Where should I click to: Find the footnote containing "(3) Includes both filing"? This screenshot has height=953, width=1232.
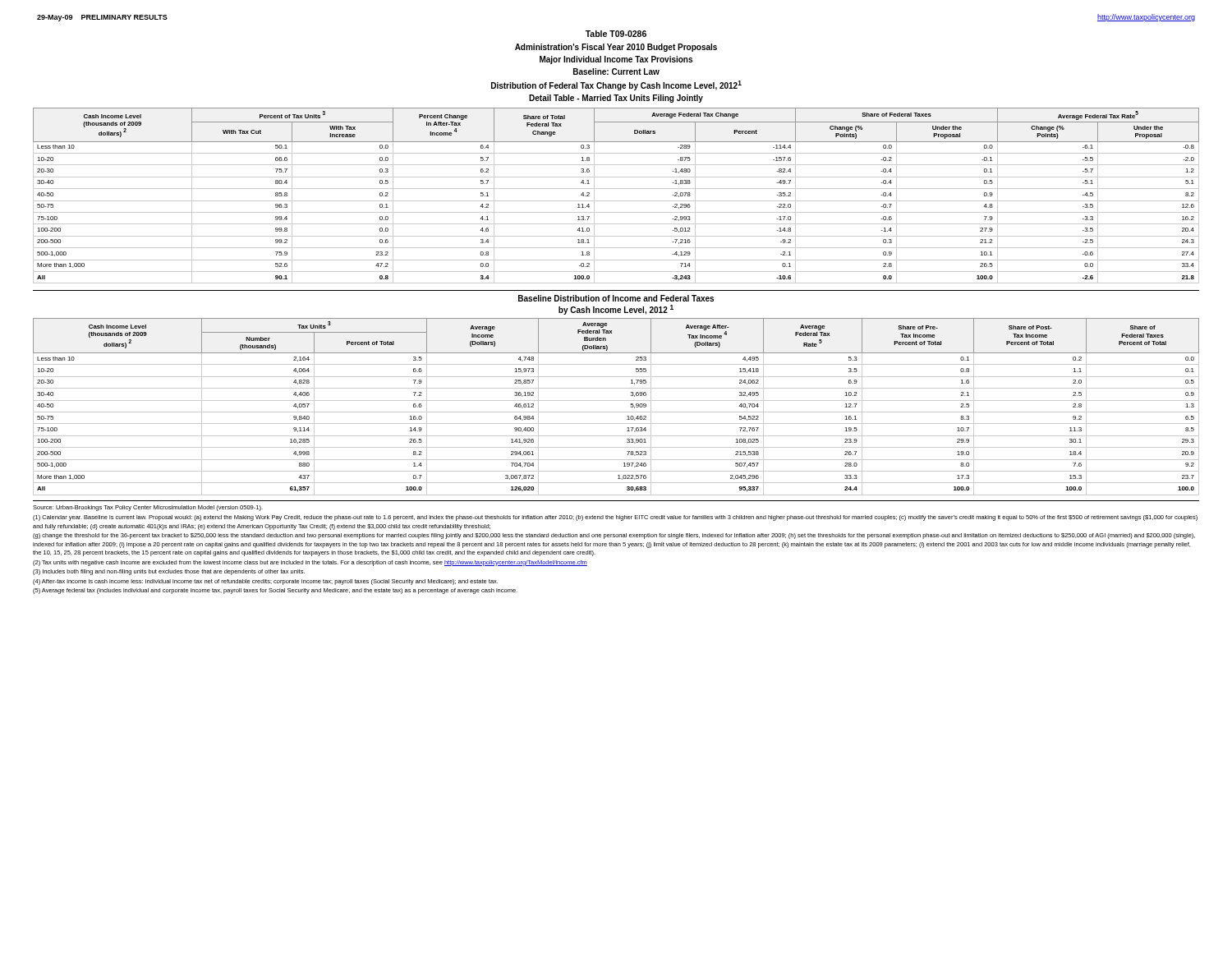coord(169,572)
